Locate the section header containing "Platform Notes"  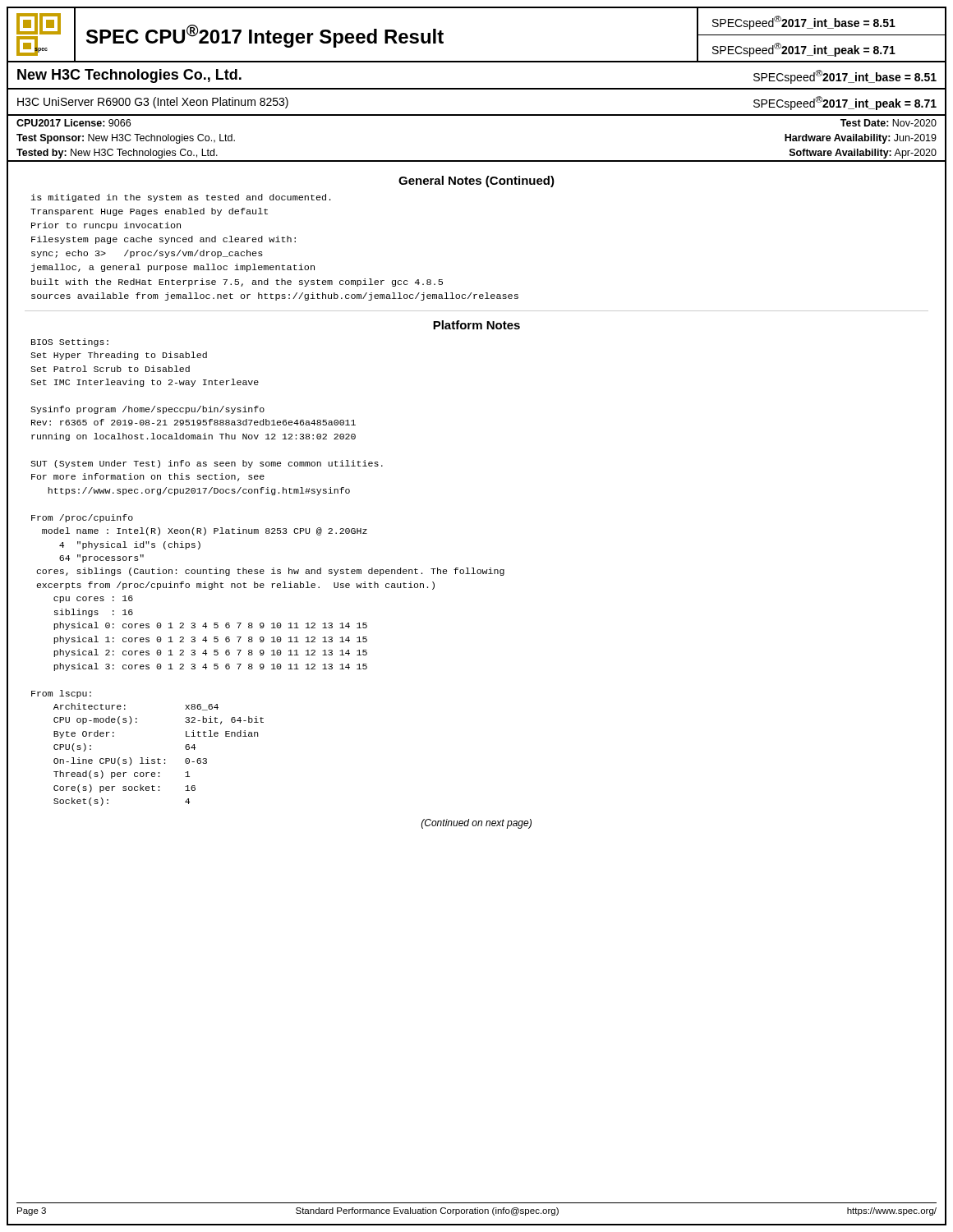(476, 325)
